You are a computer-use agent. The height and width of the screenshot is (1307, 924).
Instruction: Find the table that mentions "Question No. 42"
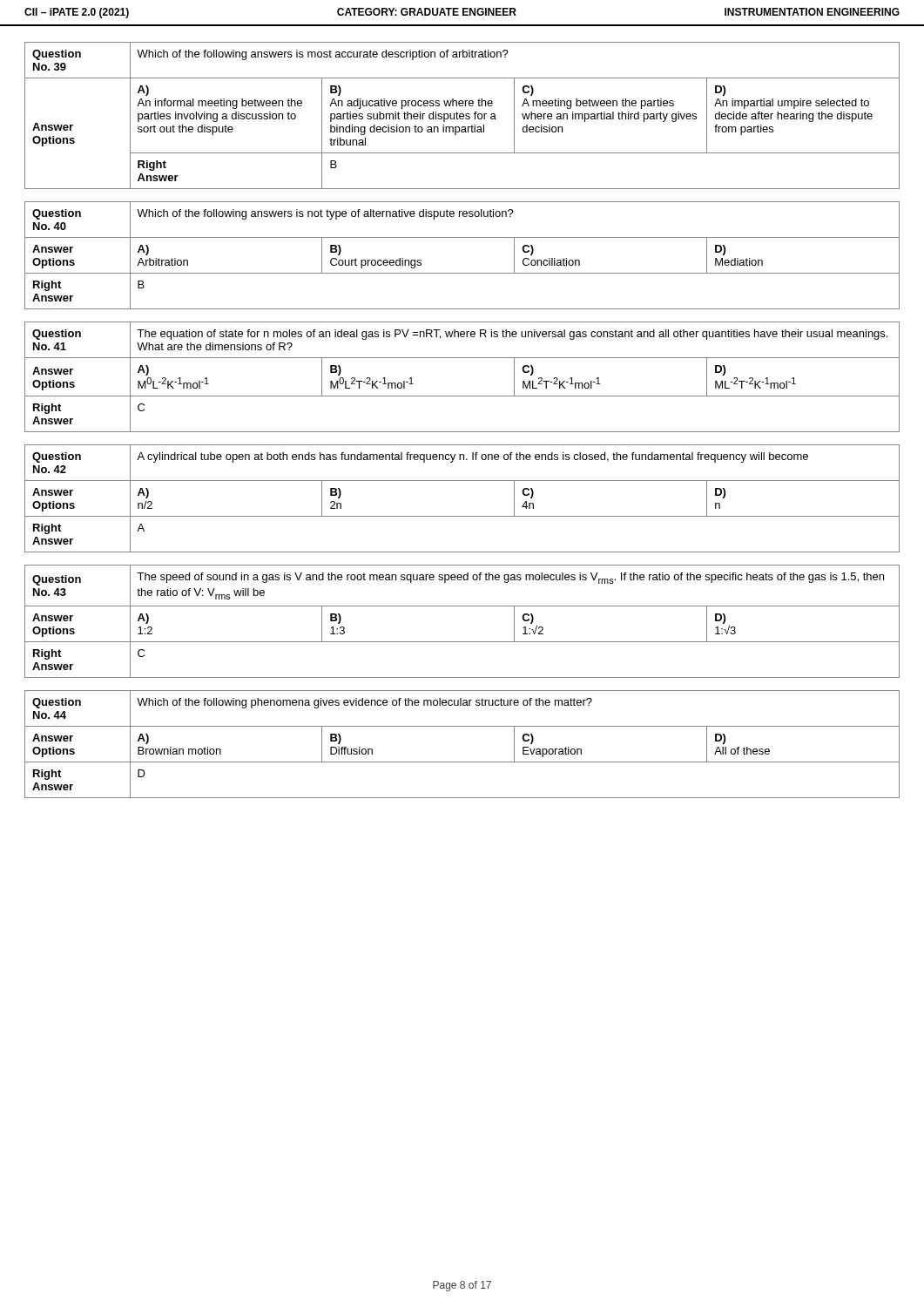tap(462, 499)
